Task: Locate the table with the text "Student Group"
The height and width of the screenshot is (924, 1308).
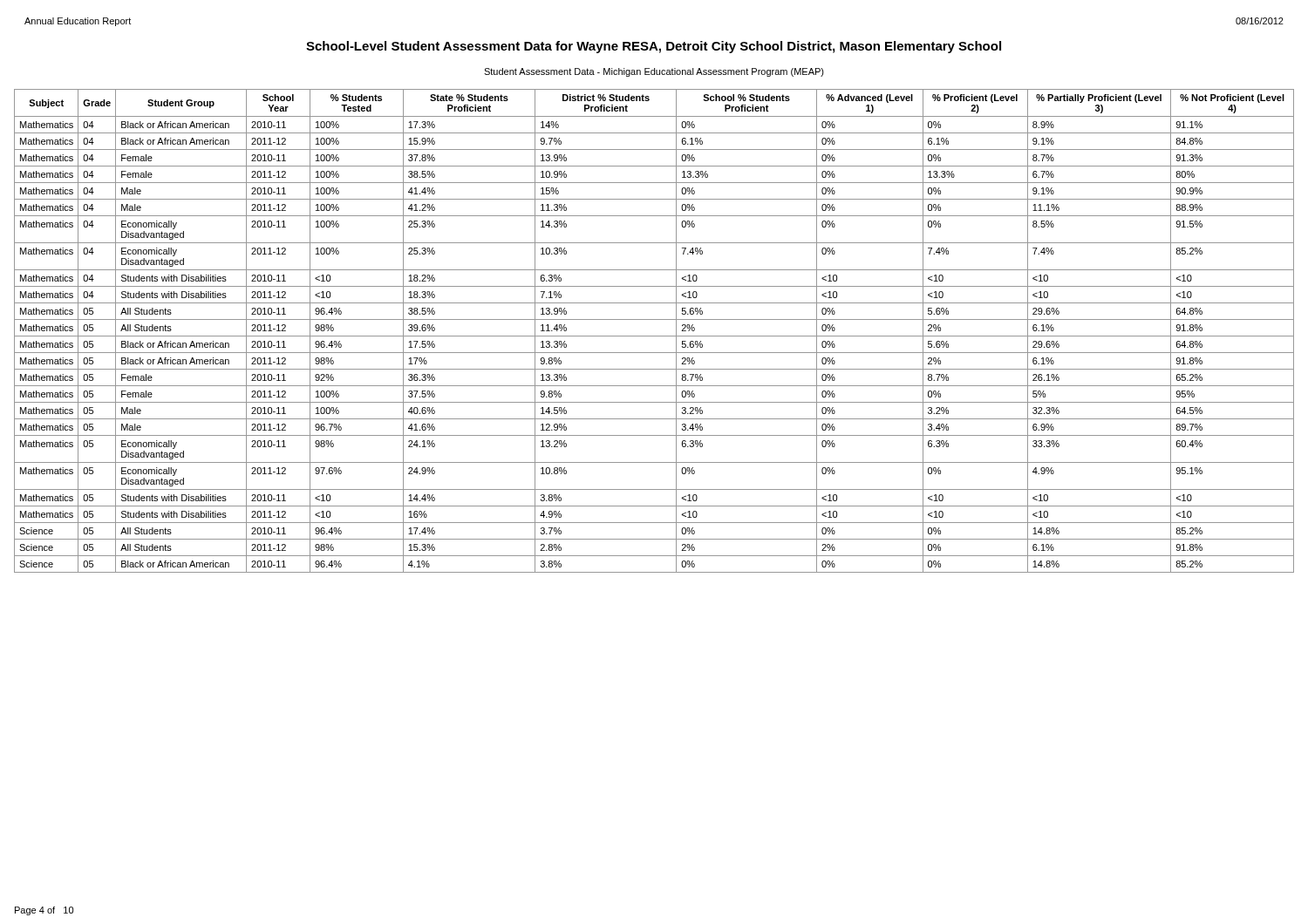Action: (654, 331)
